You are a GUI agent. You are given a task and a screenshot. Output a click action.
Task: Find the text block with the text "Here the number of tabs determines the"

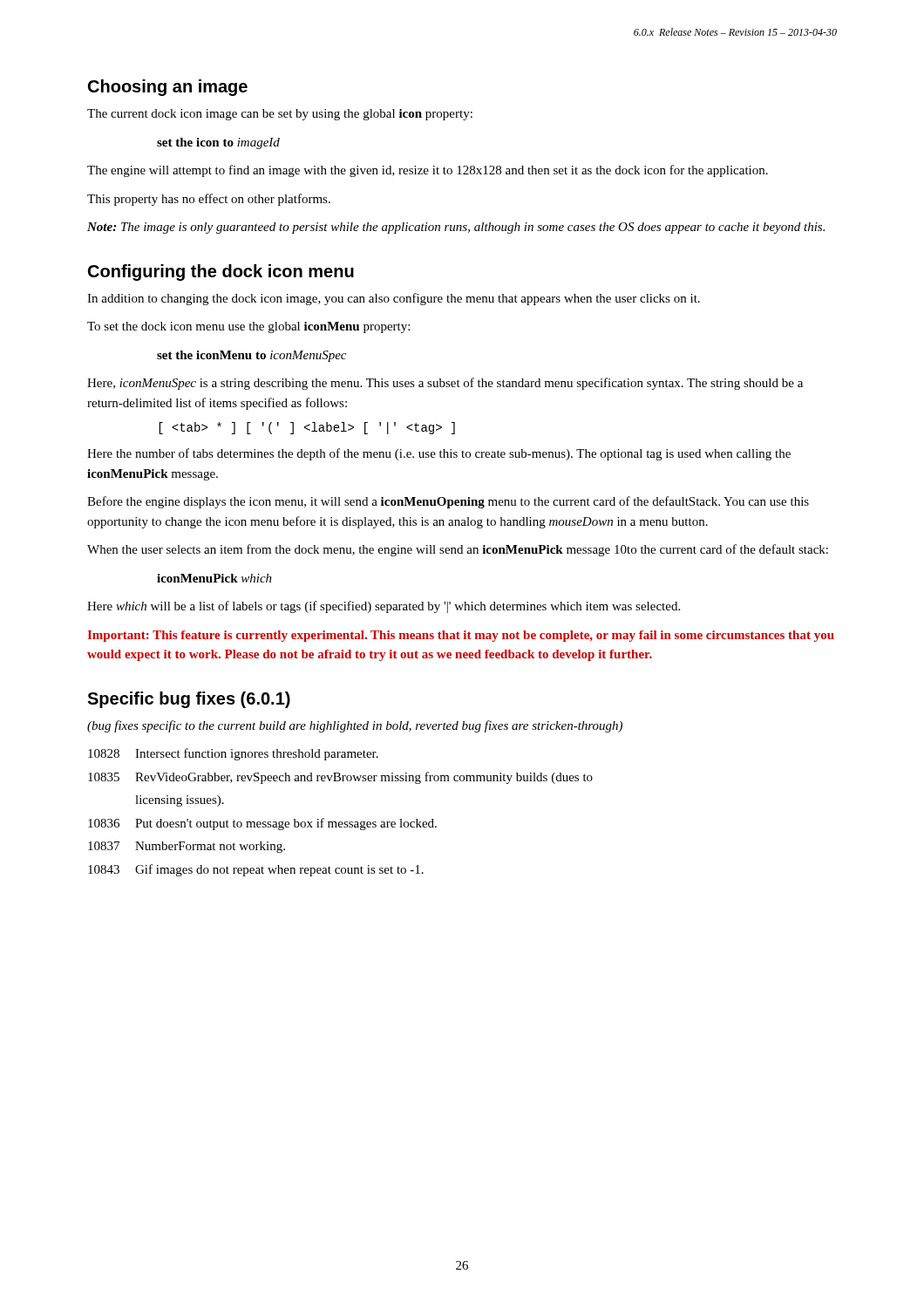[462, 463]
